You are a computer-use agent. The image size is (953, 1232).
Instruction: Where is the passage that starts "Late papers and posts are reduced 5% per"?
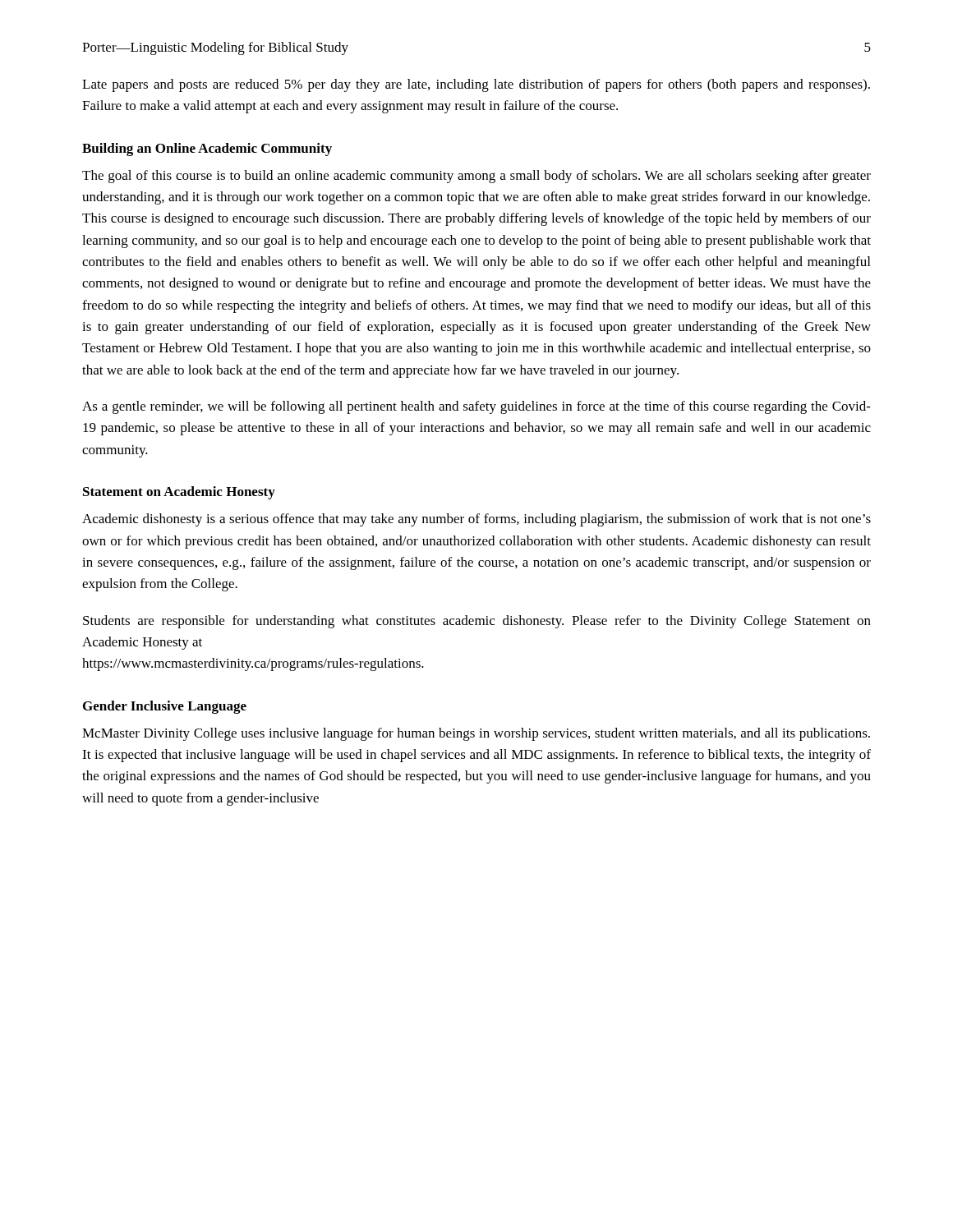click(476, 95)
